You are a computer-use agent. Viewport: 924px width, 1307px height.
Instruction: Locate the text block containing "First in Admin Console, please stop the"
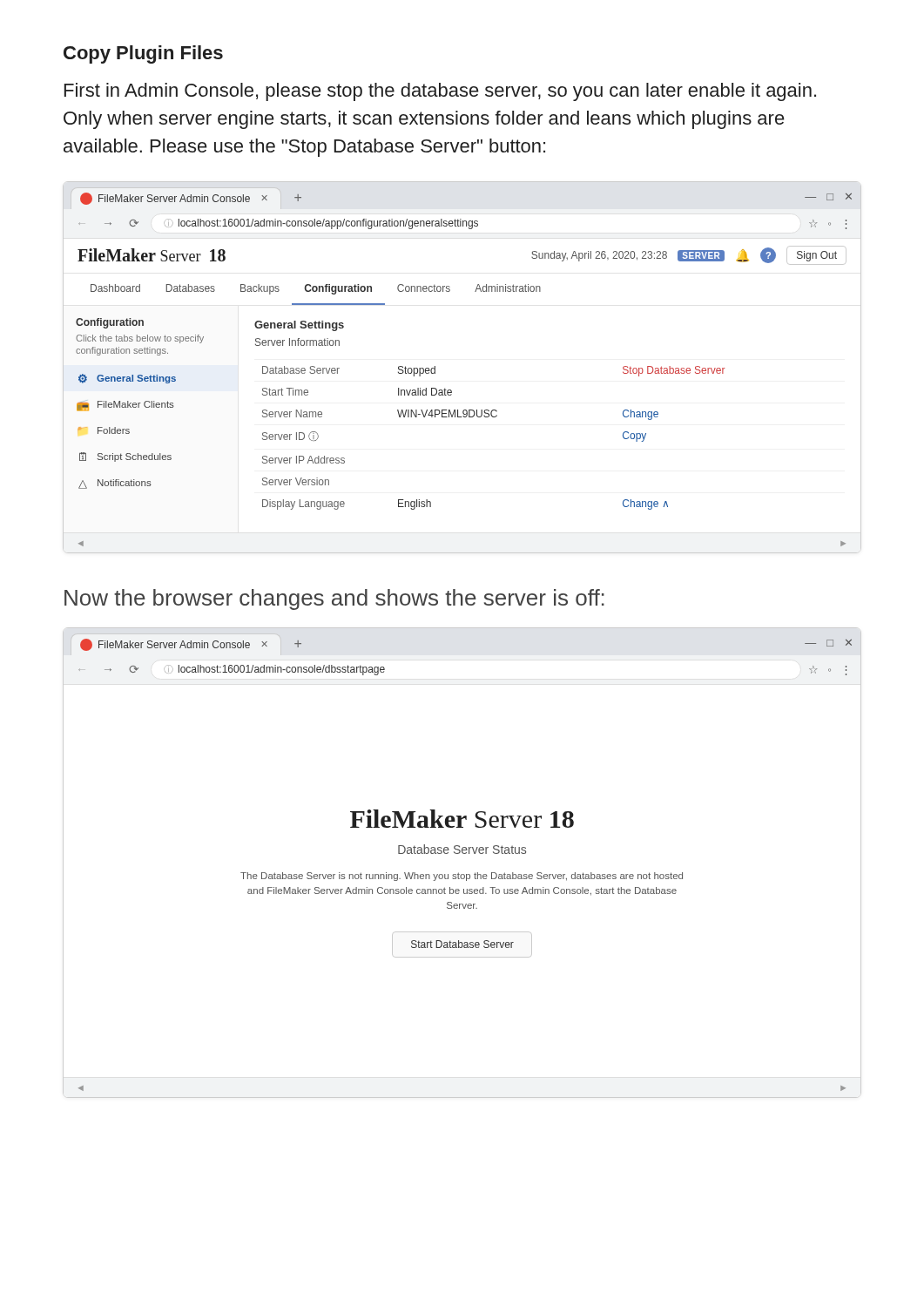[x=440, y=118]
